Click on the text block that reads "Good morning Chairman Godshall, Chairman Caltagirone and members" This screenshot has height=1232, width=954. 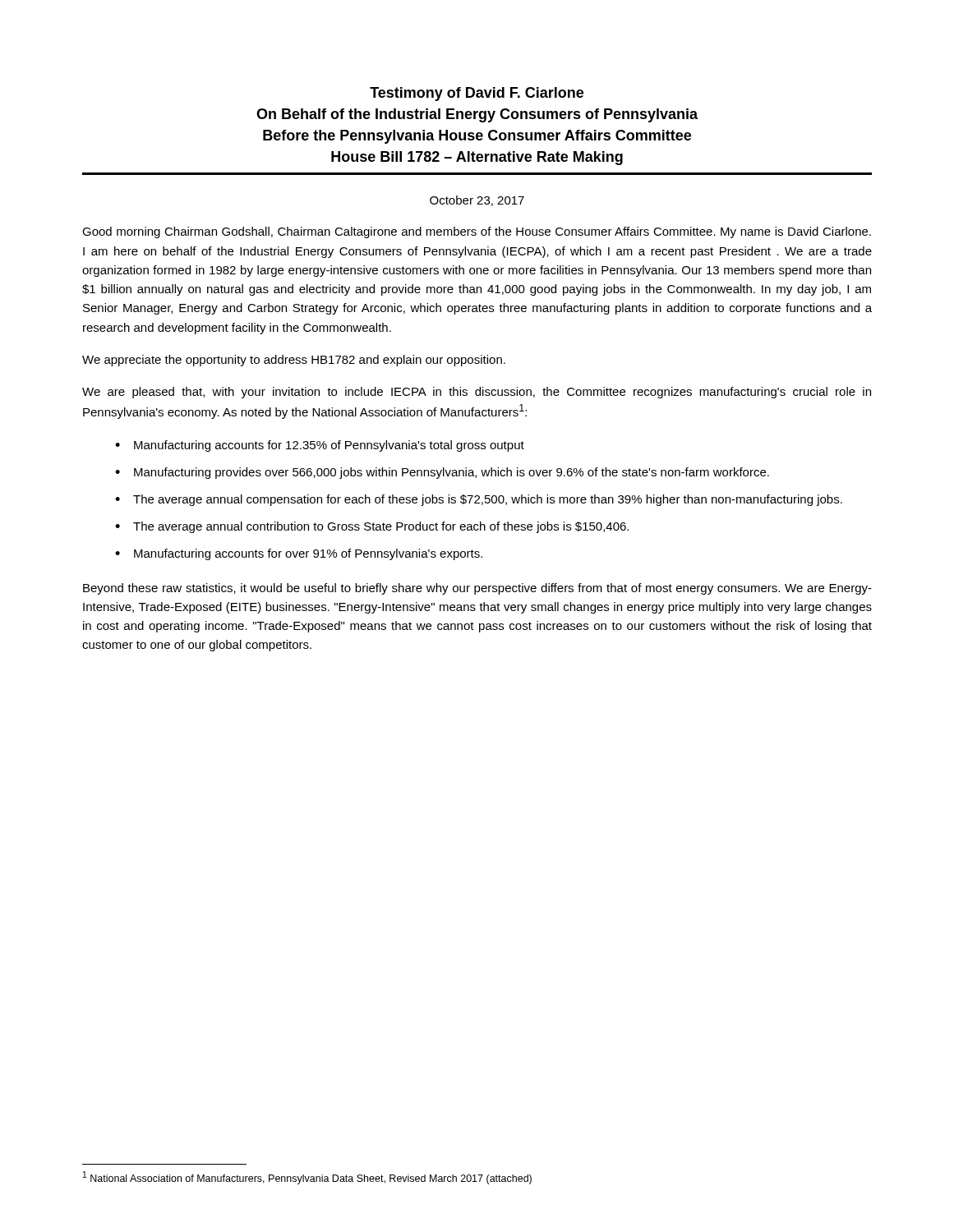(477, 279)
